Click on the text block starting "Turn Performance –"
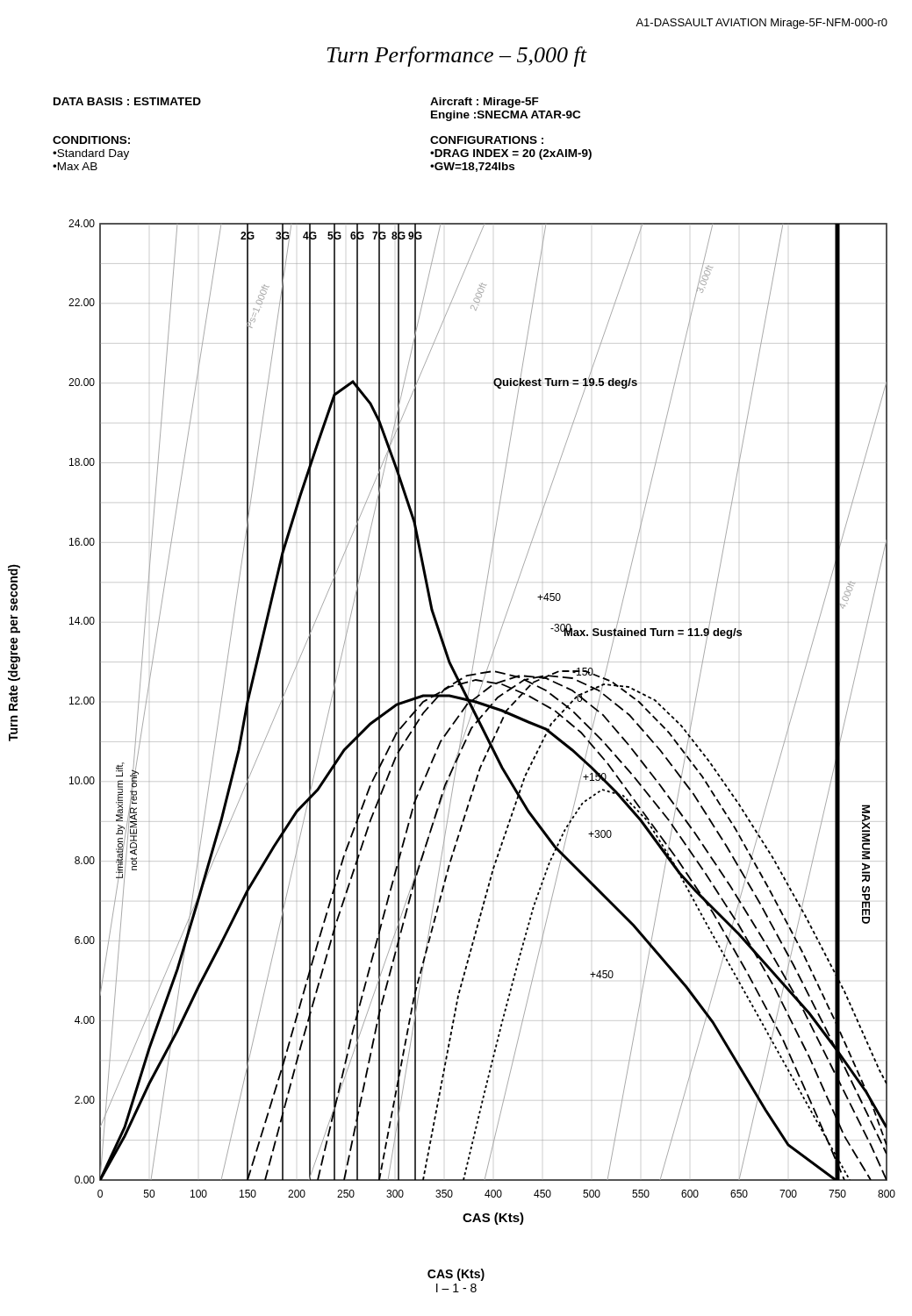912x1316 pixels. [456, 55]
